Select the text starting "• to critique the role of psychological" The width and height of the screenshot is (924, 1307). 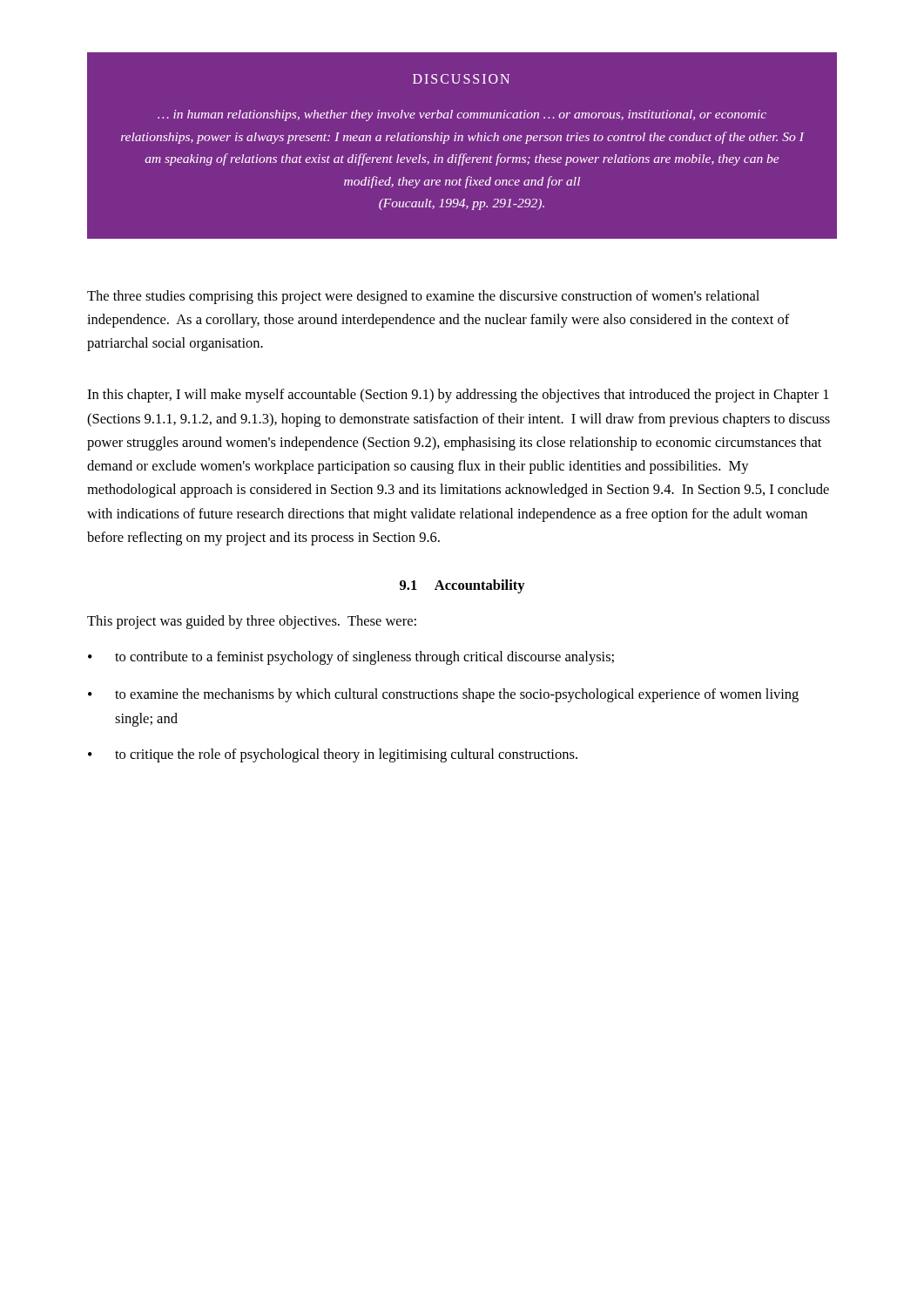(x=462, y=755)
